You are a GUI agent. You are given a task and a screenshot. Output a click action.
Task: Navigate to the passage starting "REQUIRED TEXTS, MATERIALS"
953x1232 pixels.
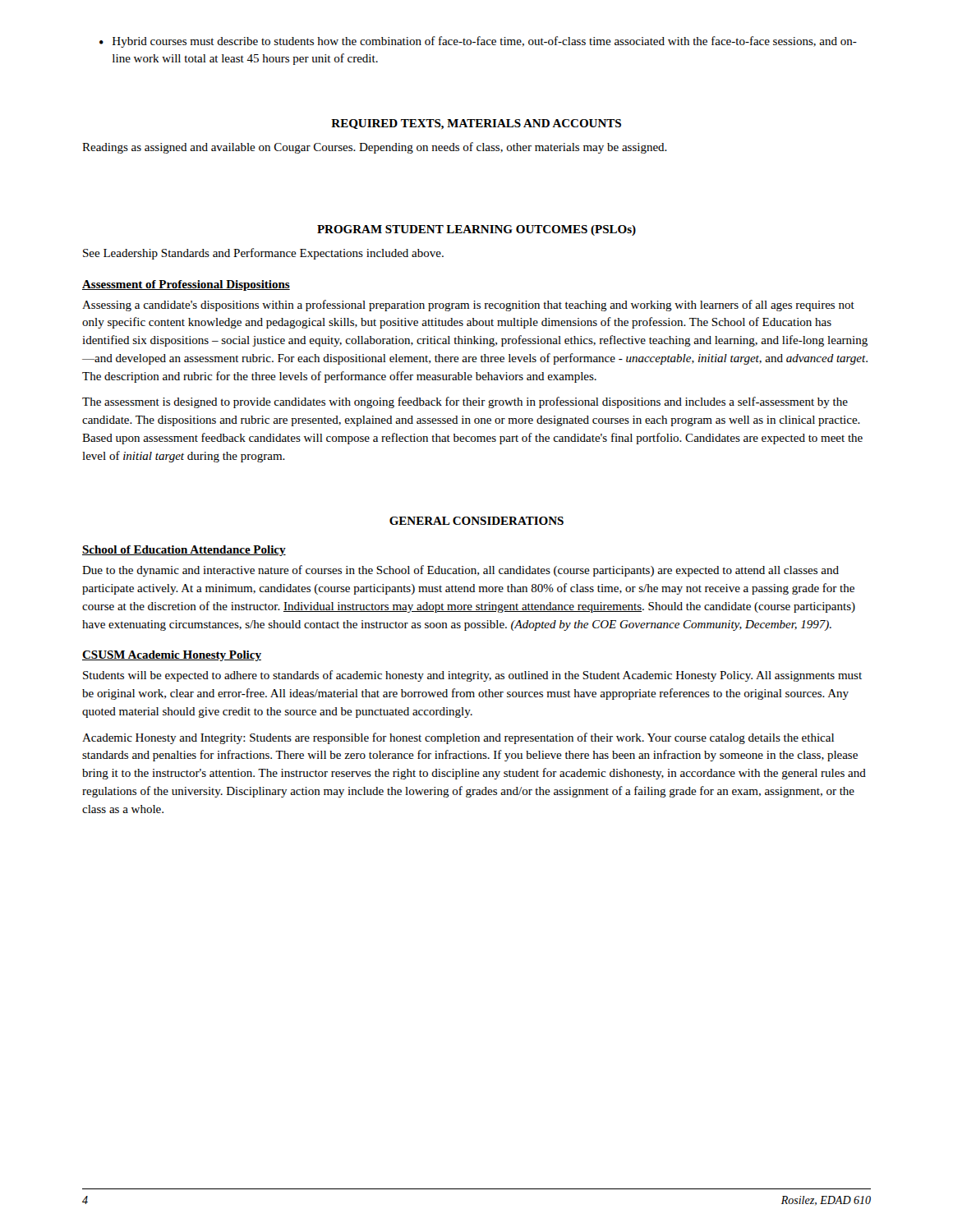click(476, 123)
